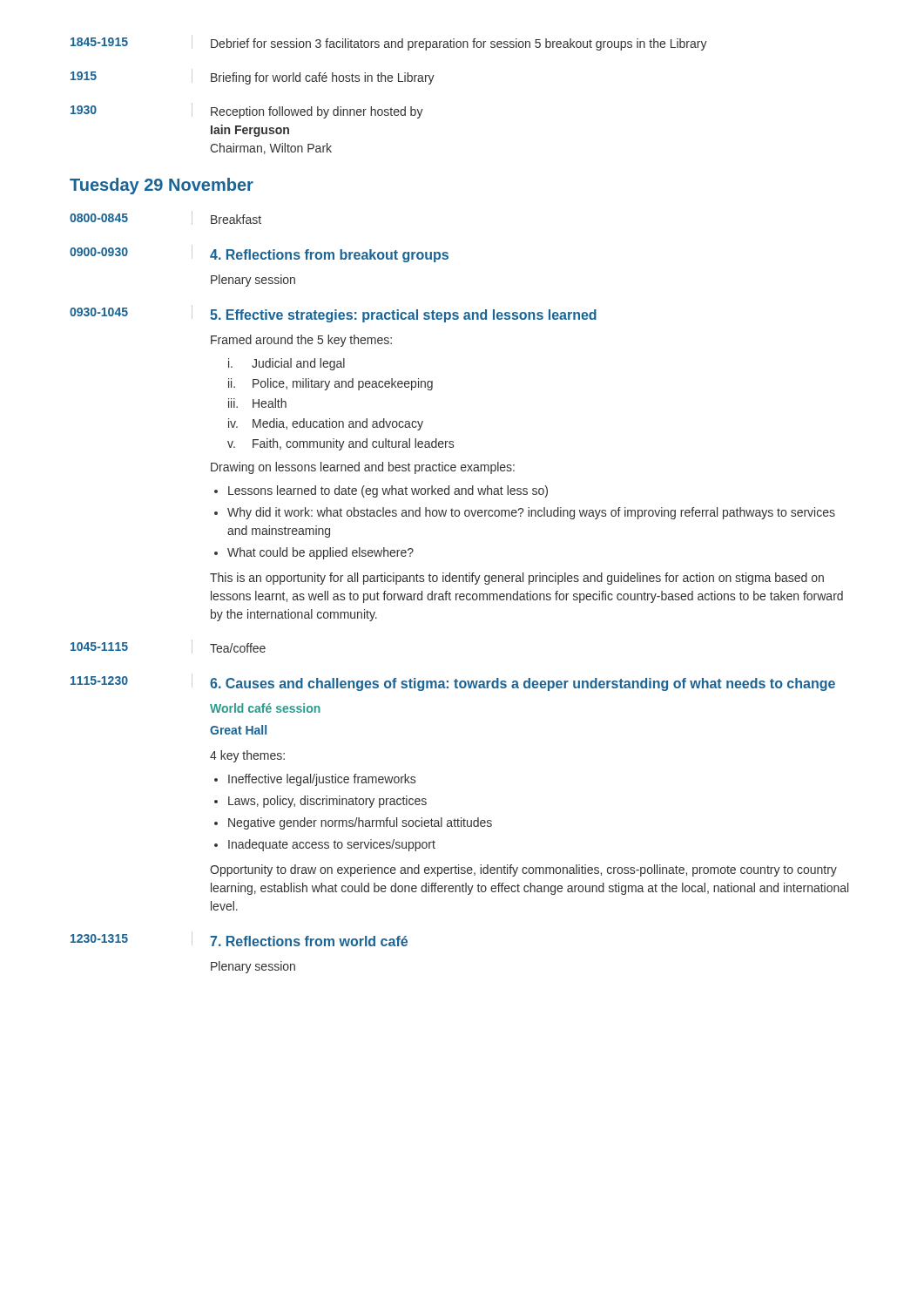The image size is (924, 1307).
Task: Point to the block beginning "Lessons learned to date (eg what worked"
Action: [x=388, y=491]
